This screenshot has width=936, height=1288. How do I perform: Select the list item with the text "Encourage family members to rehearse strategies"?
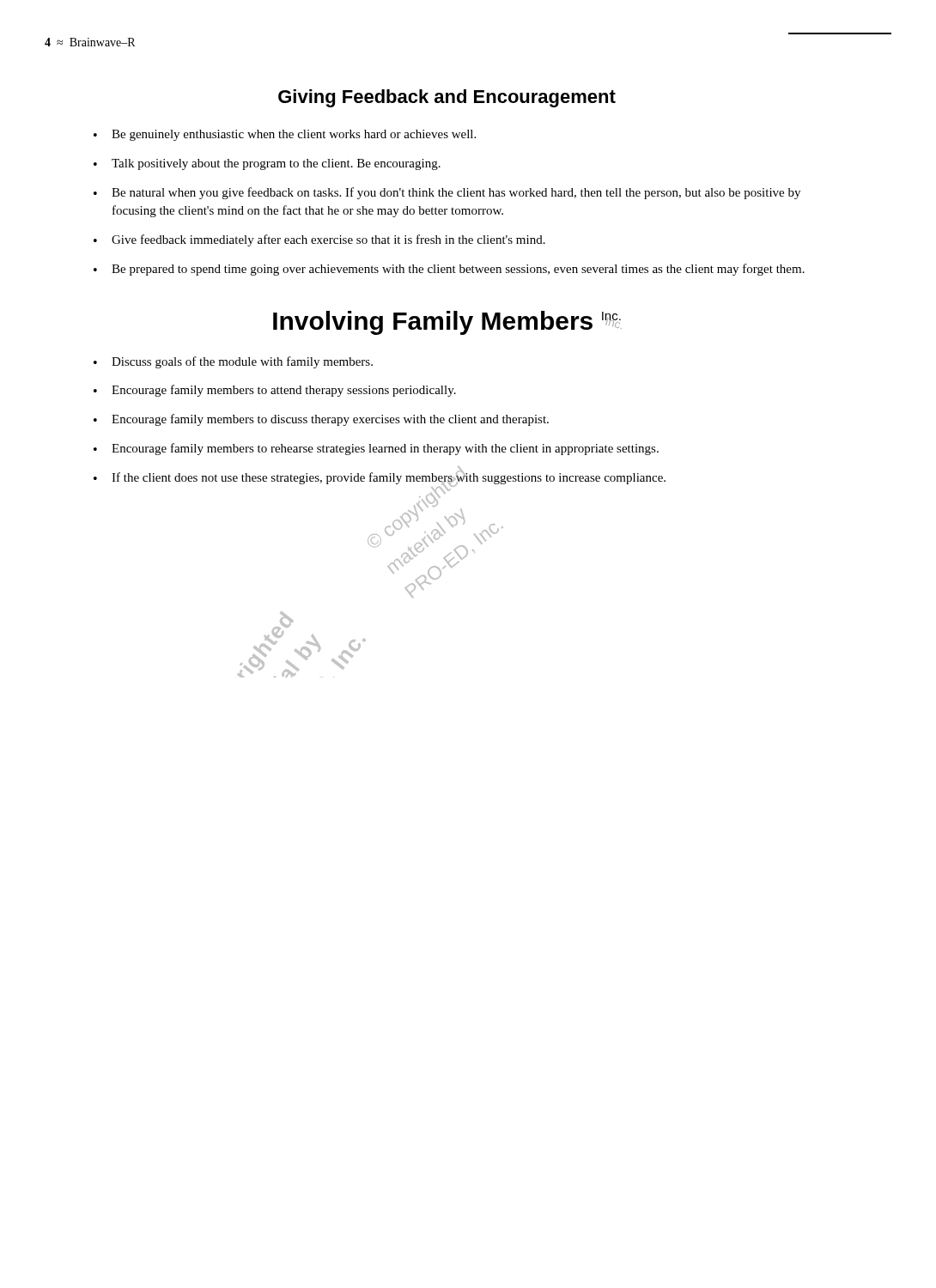tap(385, 448)
